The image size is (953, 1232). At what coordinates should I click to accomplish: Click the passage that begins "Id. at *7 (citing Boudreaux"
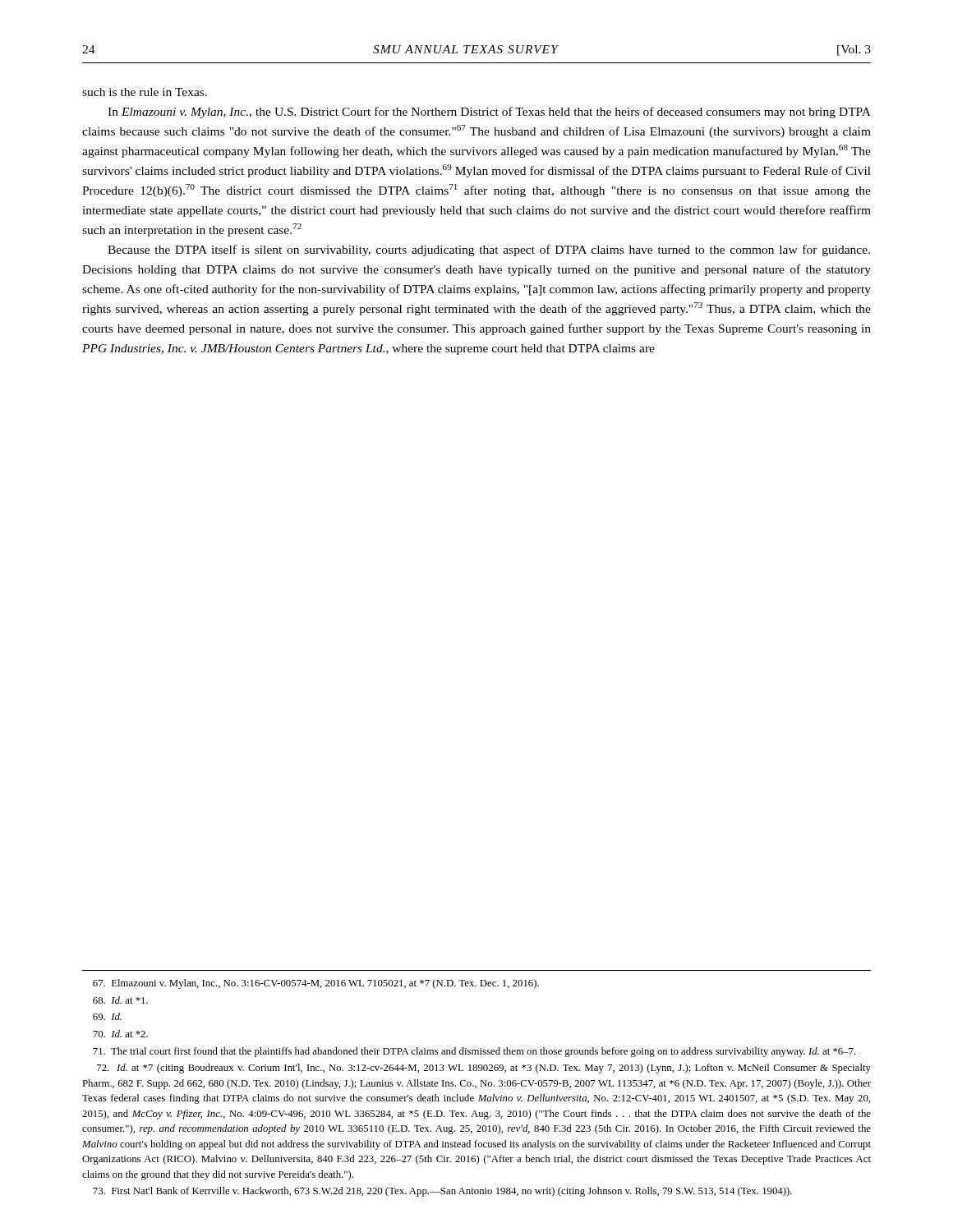click(x=476, y=1121)
